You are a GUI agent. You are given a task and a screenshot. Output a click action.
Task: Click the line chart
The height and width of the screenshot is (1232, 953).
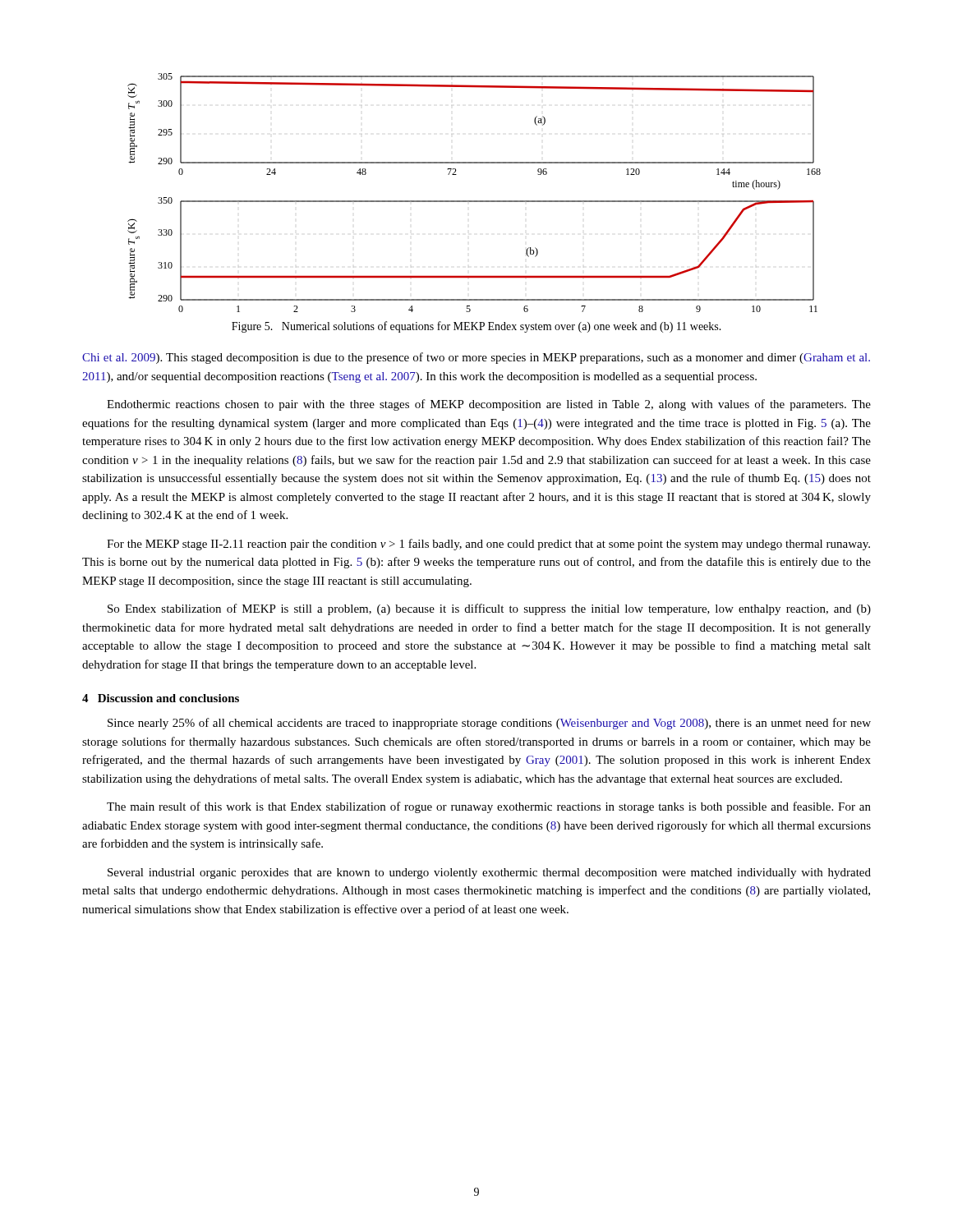click(x=476, y=185)
